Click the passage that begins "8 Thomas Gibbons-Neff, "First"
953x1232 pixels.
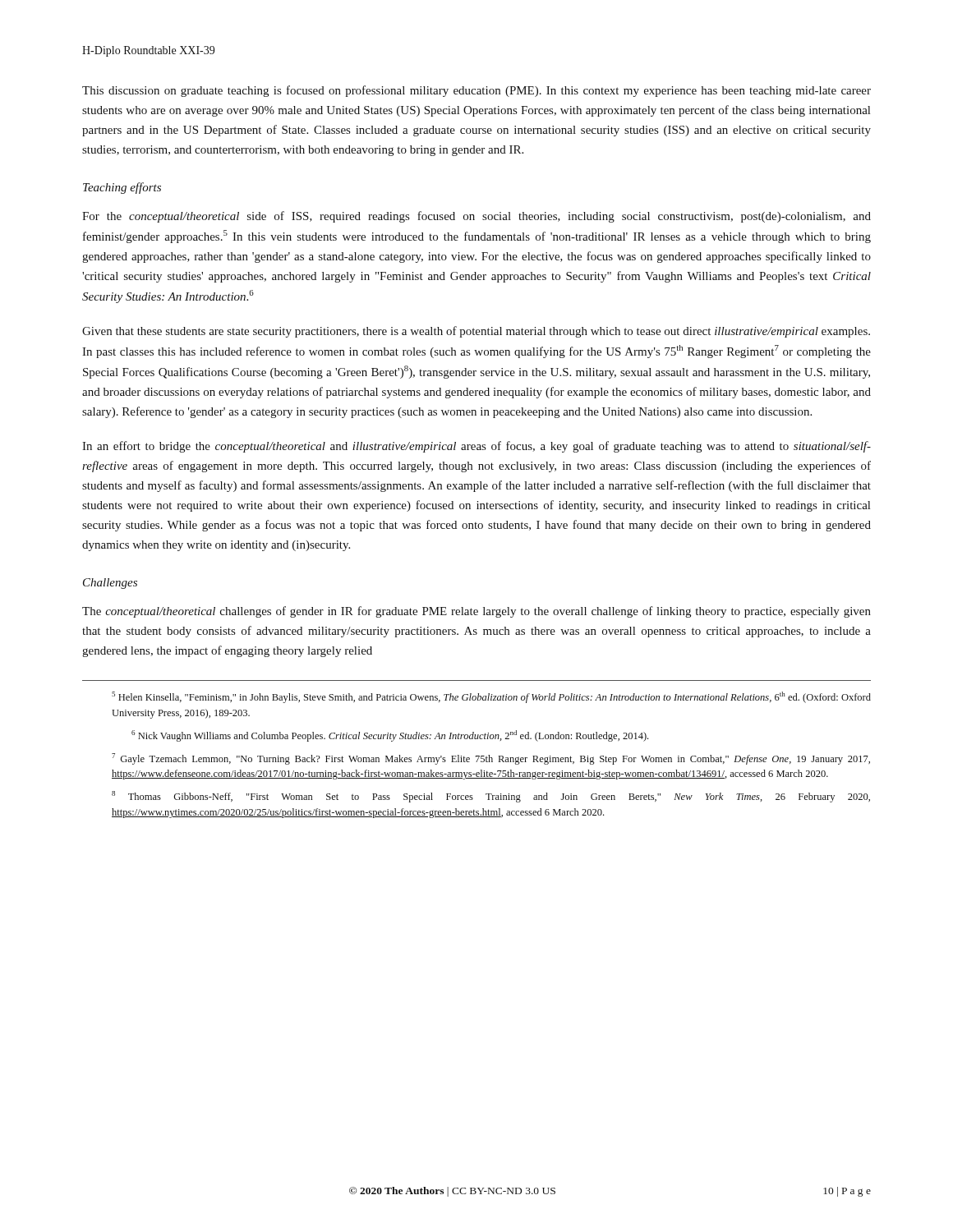coord(491,804)
